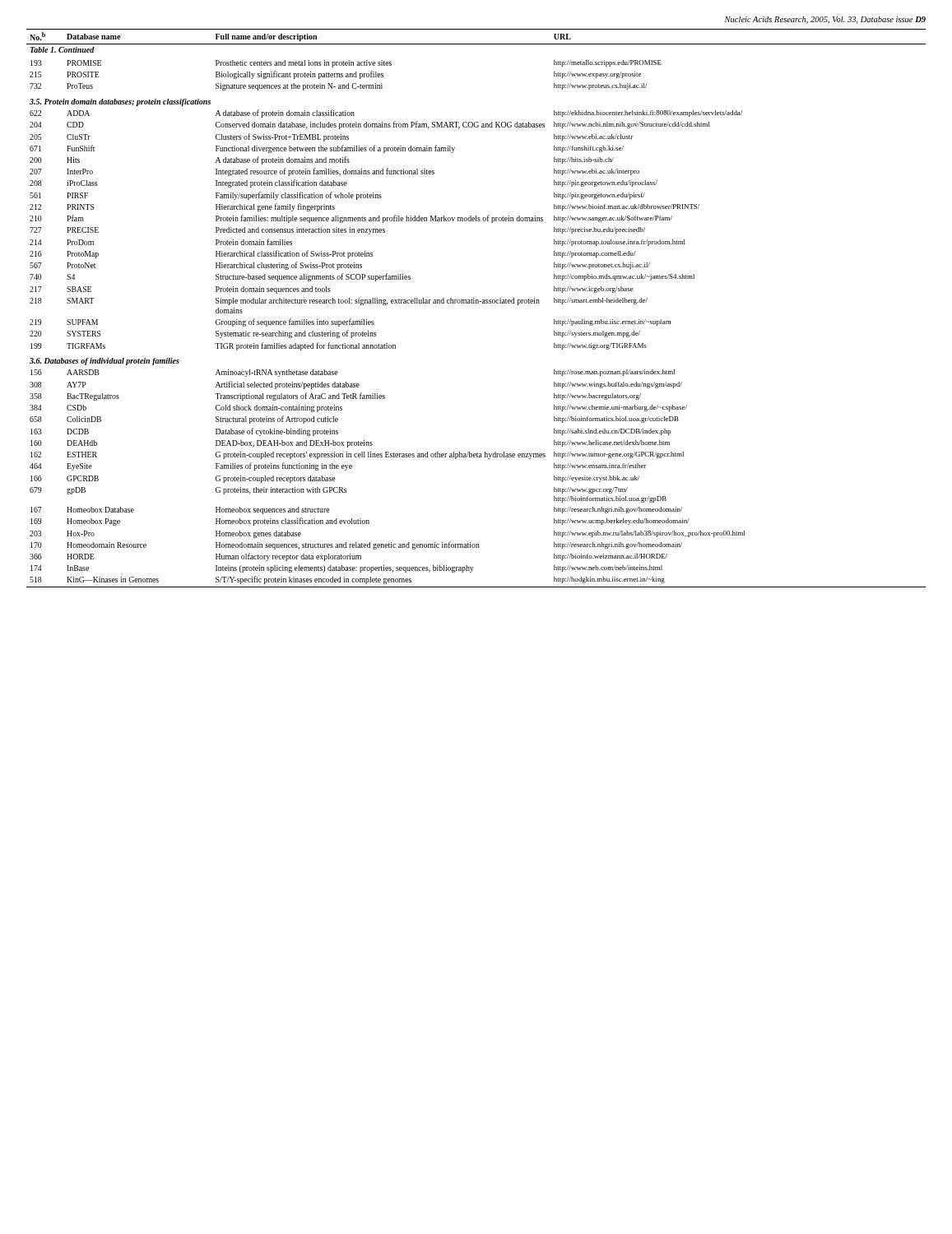Select the table
The width and height of the screenshot is (952, 1234).
[476, 308]
